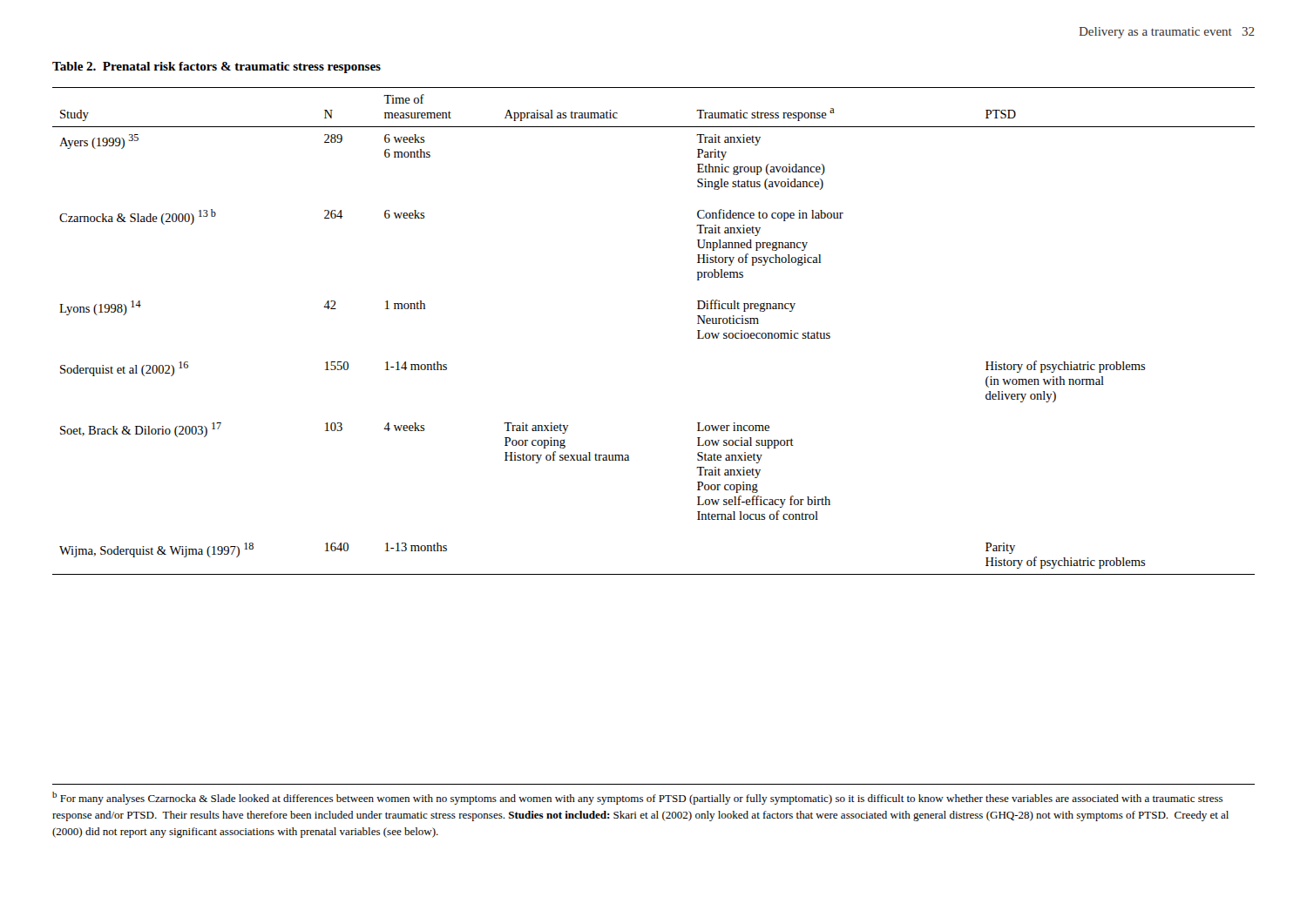
Task: Locate the passage starting "b For many analyses Czarnocka & Slade"
Action: pos(641,813)
